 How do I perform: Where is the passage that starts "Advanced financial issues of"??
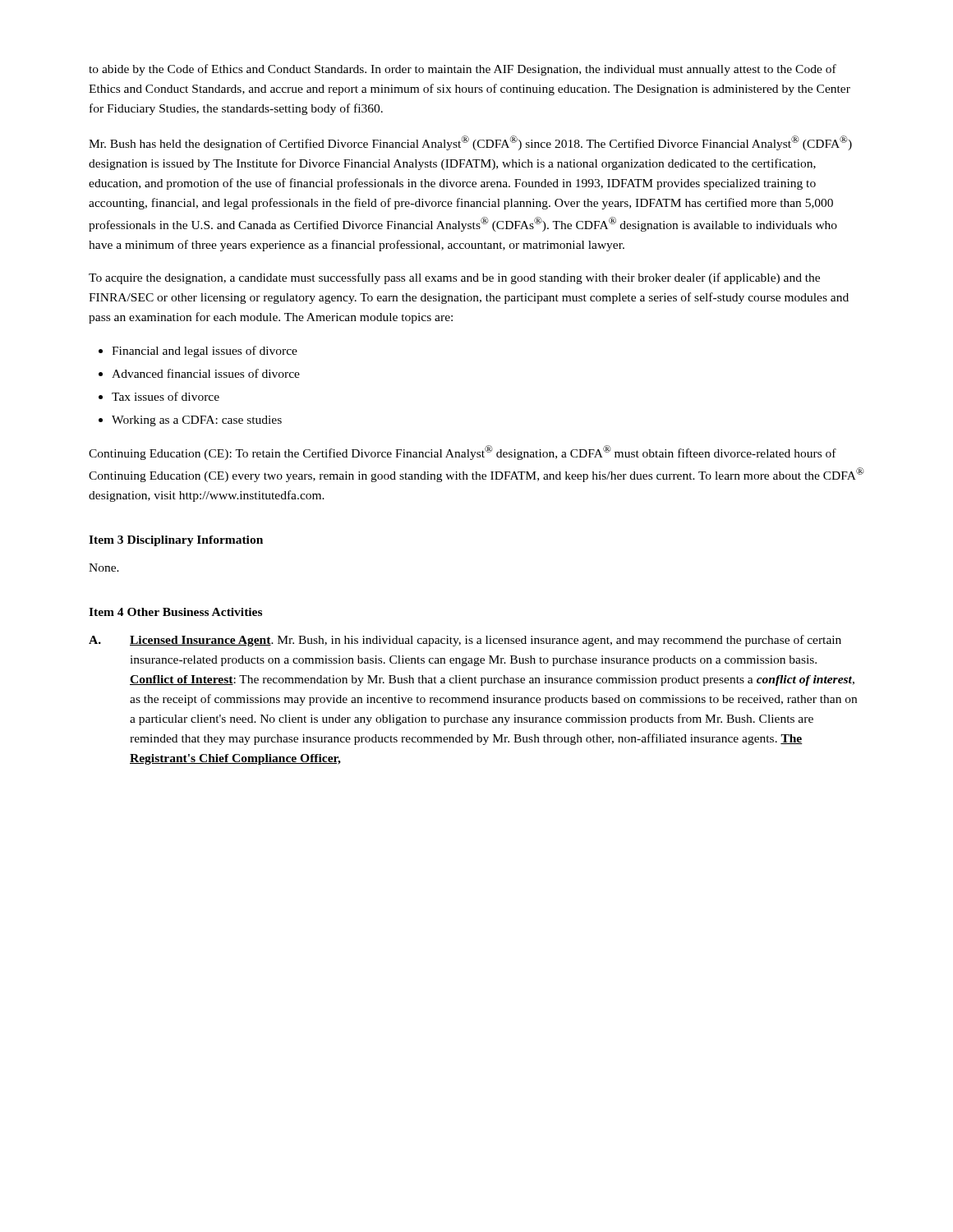coord(206,373)
